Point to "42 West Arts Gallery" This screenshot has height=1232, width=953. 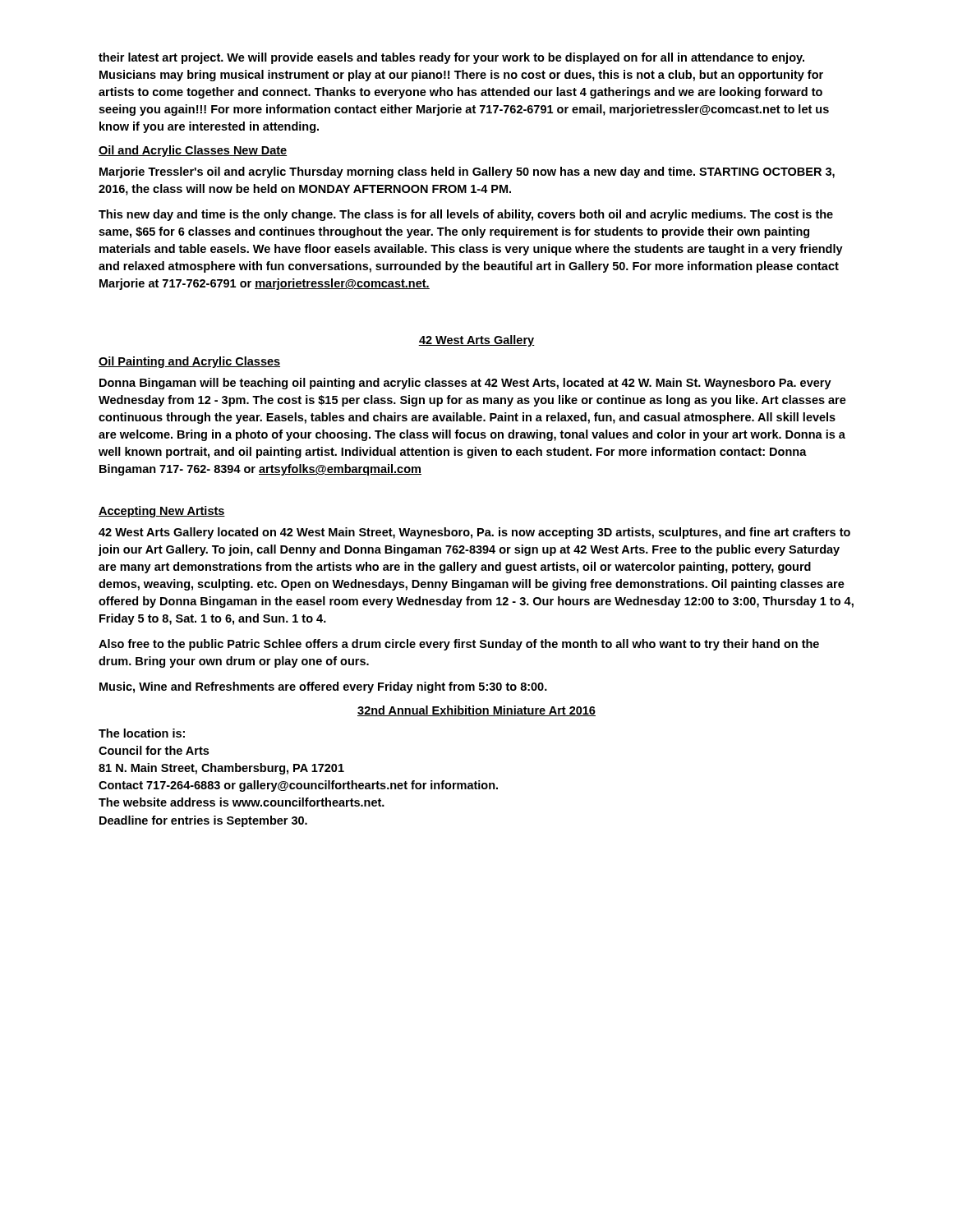(476, 340)
